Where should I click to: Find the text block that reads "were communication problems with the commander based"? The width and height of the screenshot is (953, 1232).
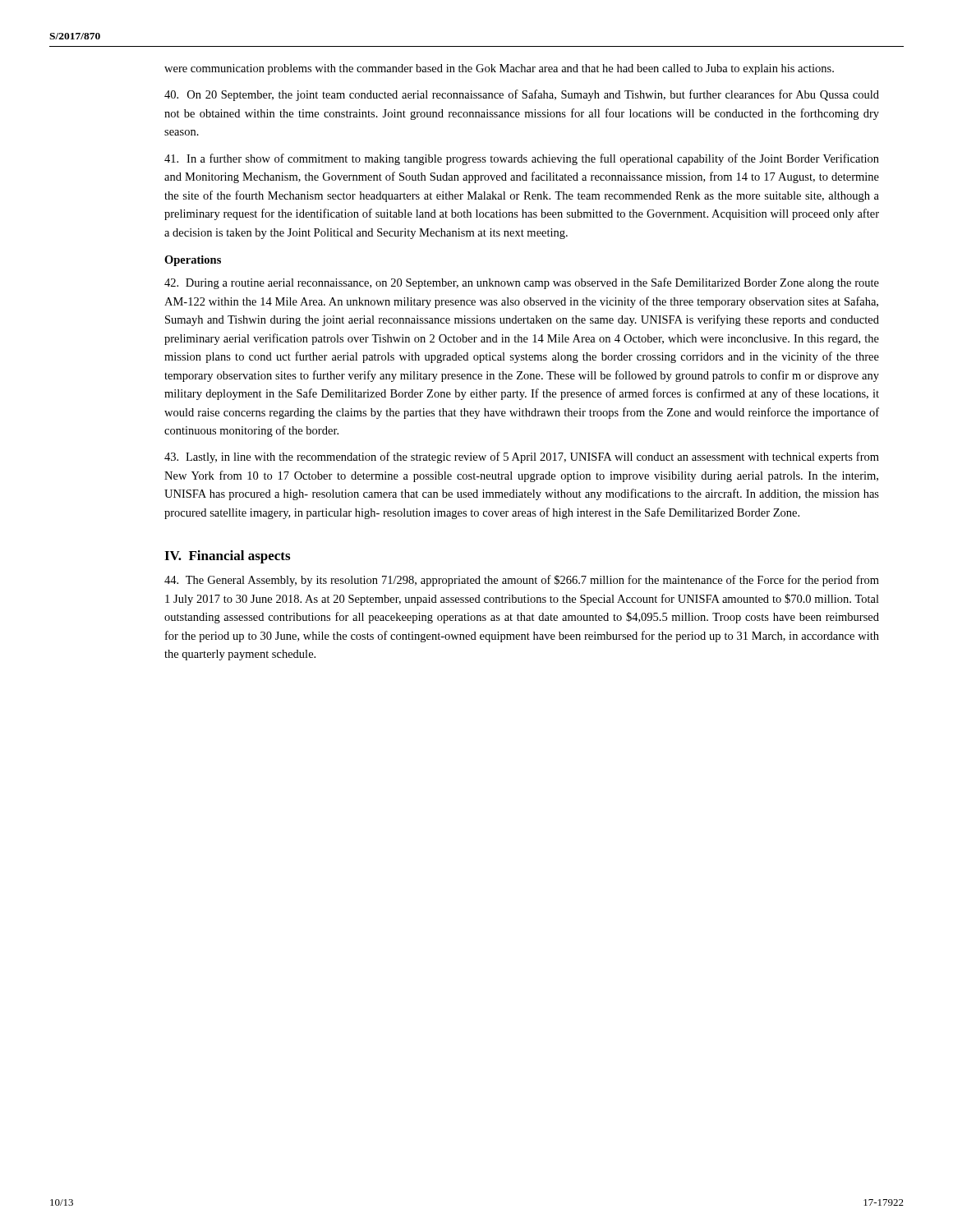pos(499,68)
